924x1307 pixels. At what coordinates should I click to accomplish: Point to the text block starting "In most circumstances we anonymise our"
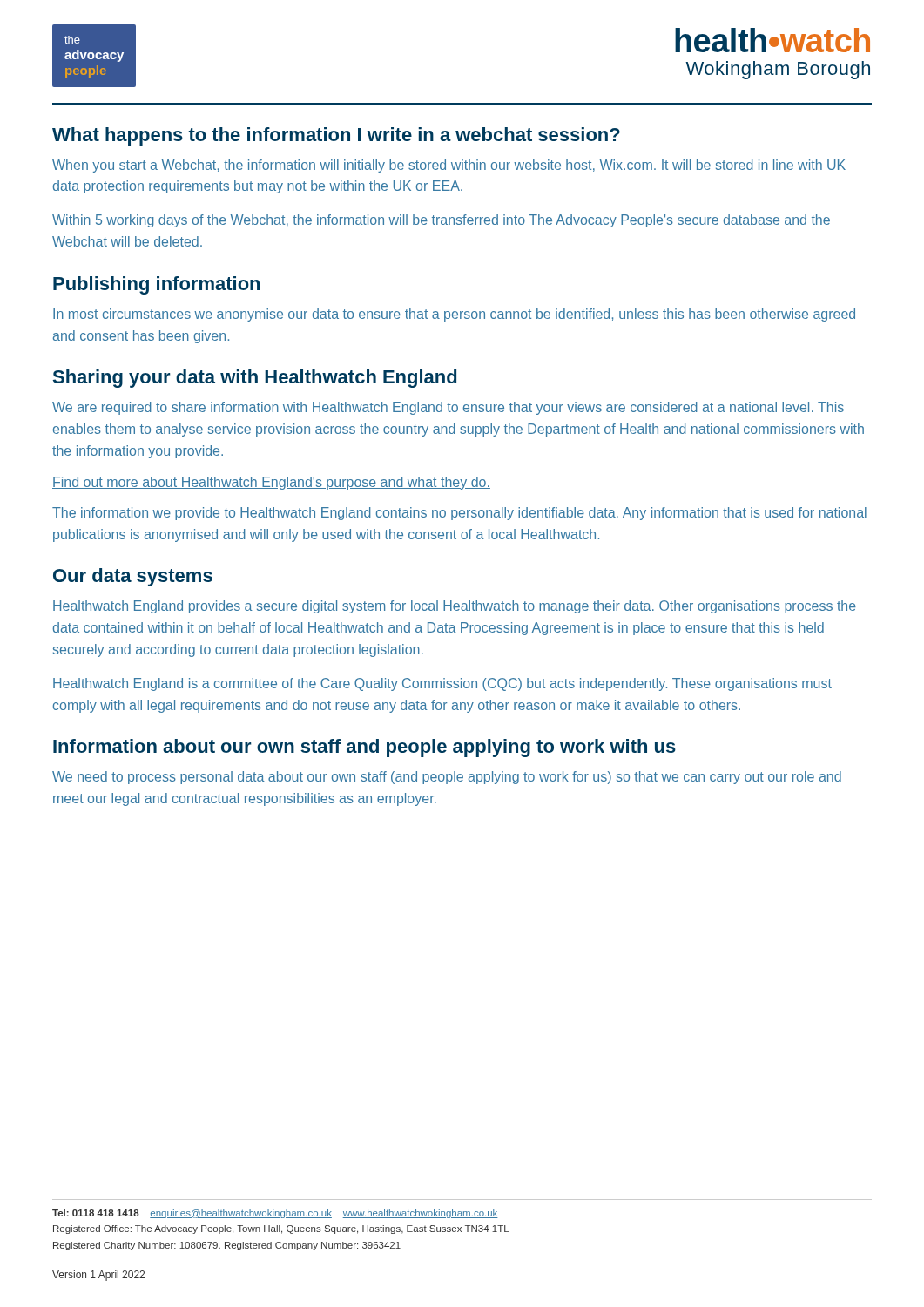[462, 326]
